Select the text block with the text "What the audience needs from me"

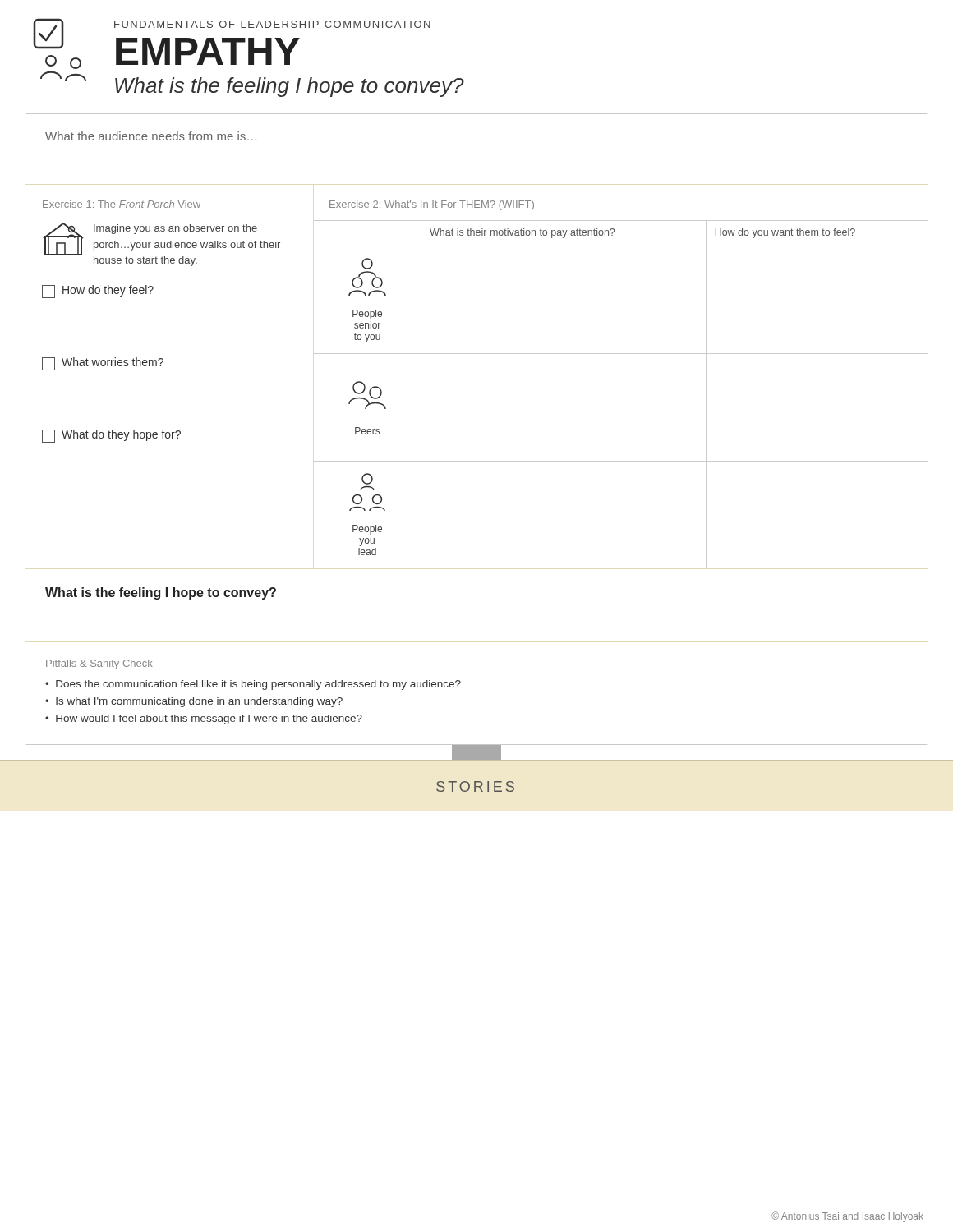click(152, 136)
